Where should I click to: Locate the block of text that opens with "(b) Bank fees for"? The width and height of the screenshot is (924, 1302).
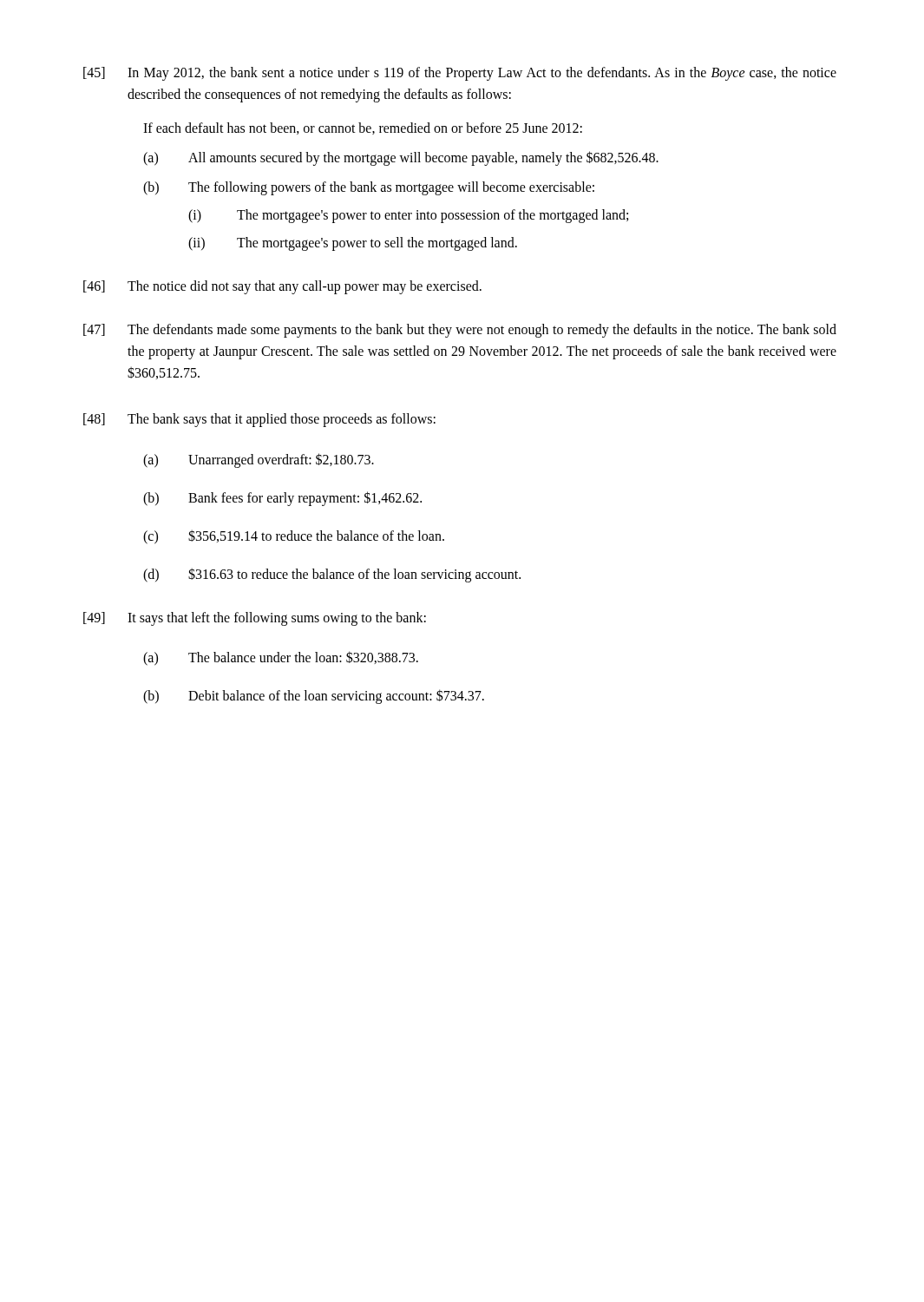click(283, 498)
